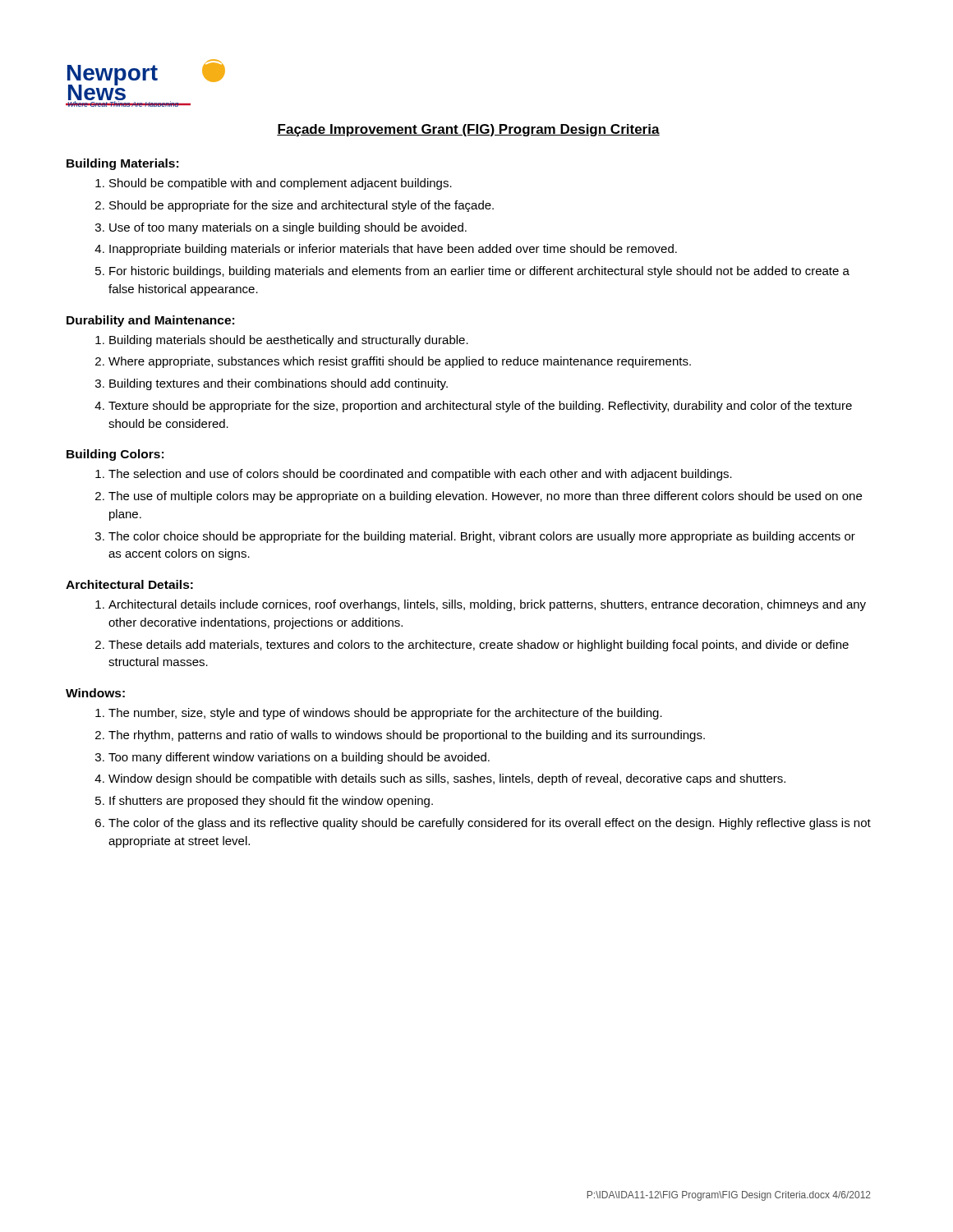Find the block on this page that starts "For historic buildings, building materials and"
953x1232 pixels.
(x=479, y=280)
